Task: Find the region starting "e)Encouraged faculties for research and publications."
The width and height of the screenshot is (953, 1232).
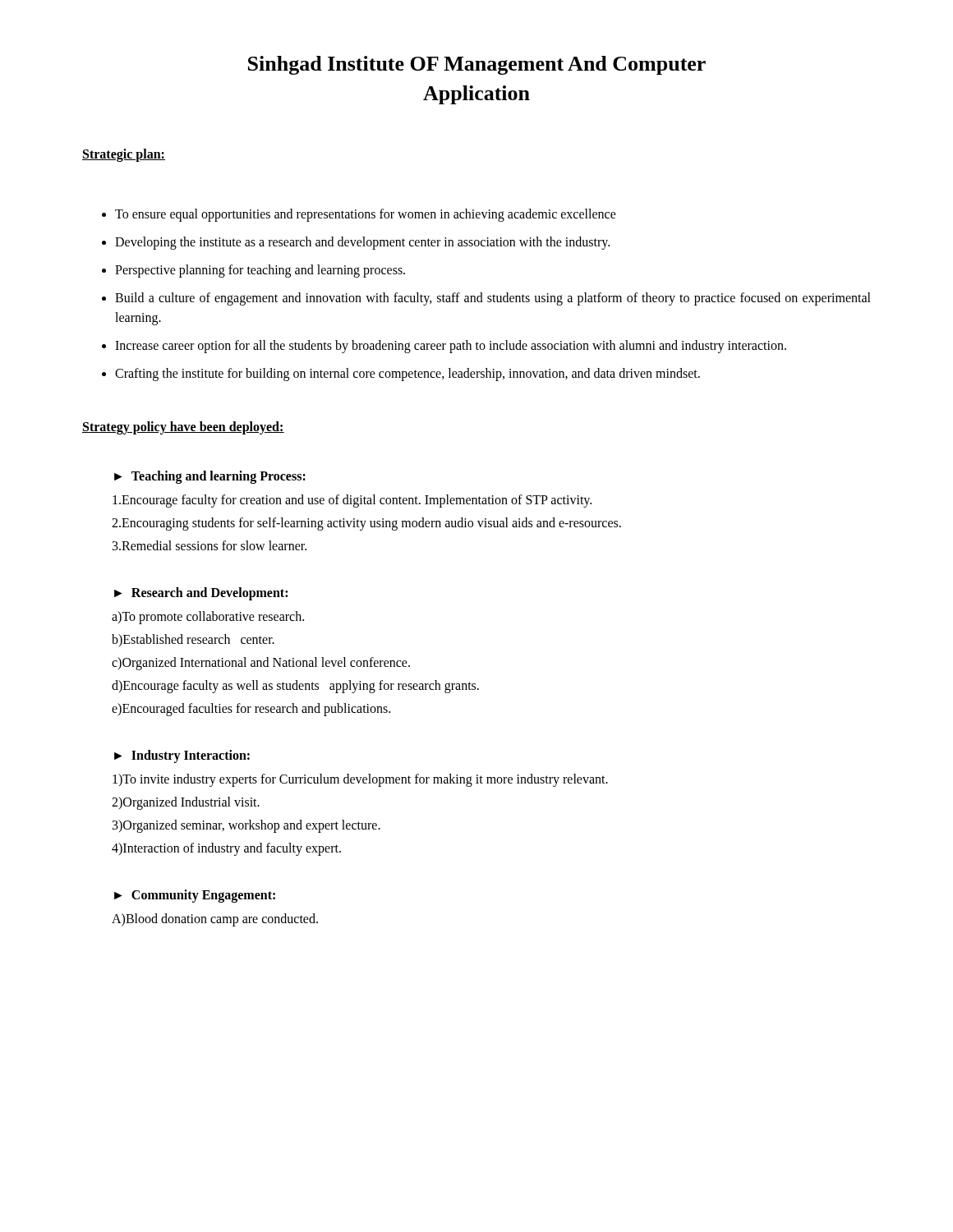Action: (x=251, y=708)
